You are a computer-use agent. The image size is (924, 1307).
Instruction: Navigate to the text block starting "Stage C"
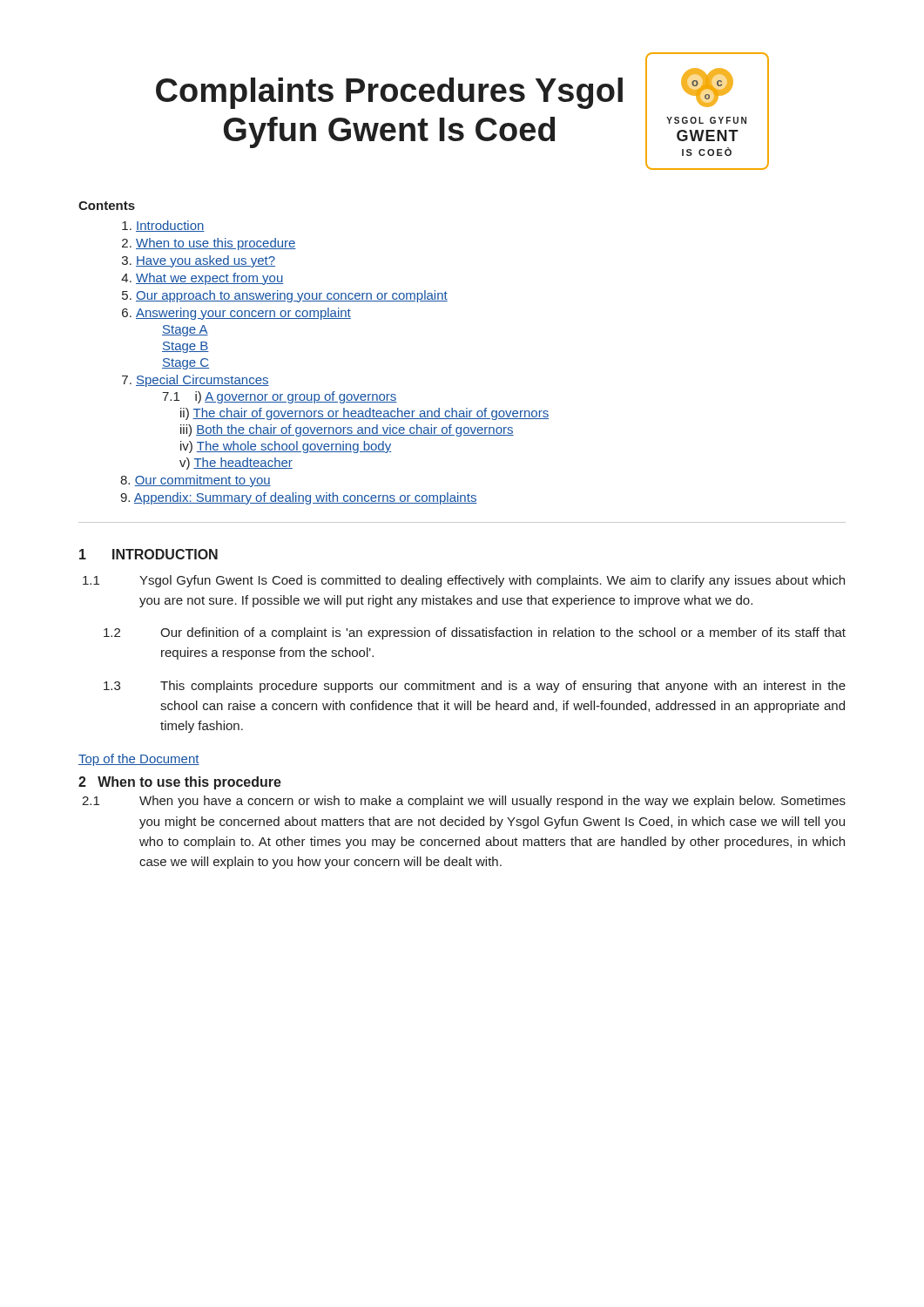(x=186, y=362)
